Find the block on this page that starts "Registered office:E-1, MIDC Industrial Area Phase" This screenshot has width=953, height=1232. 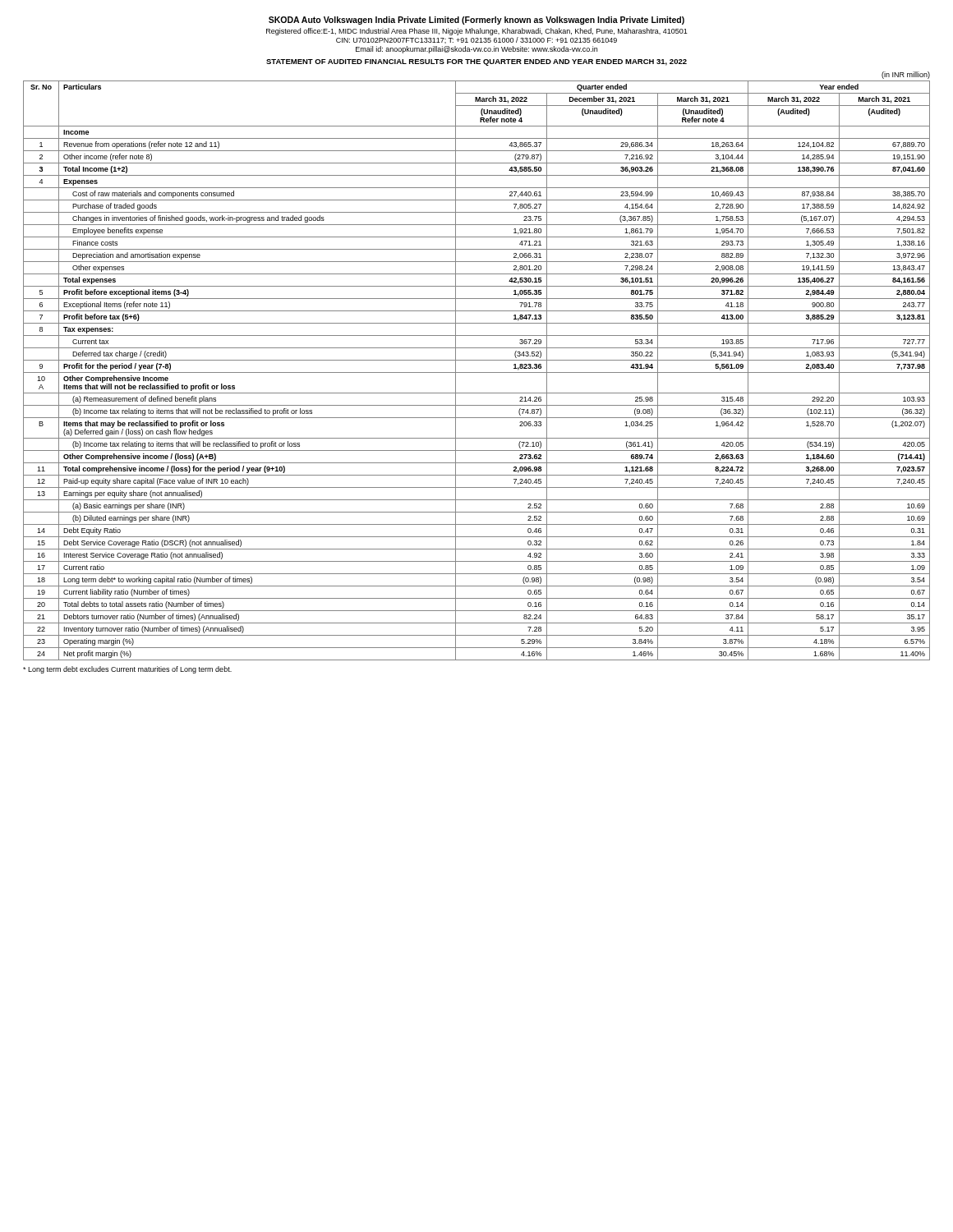coord(476,31)
